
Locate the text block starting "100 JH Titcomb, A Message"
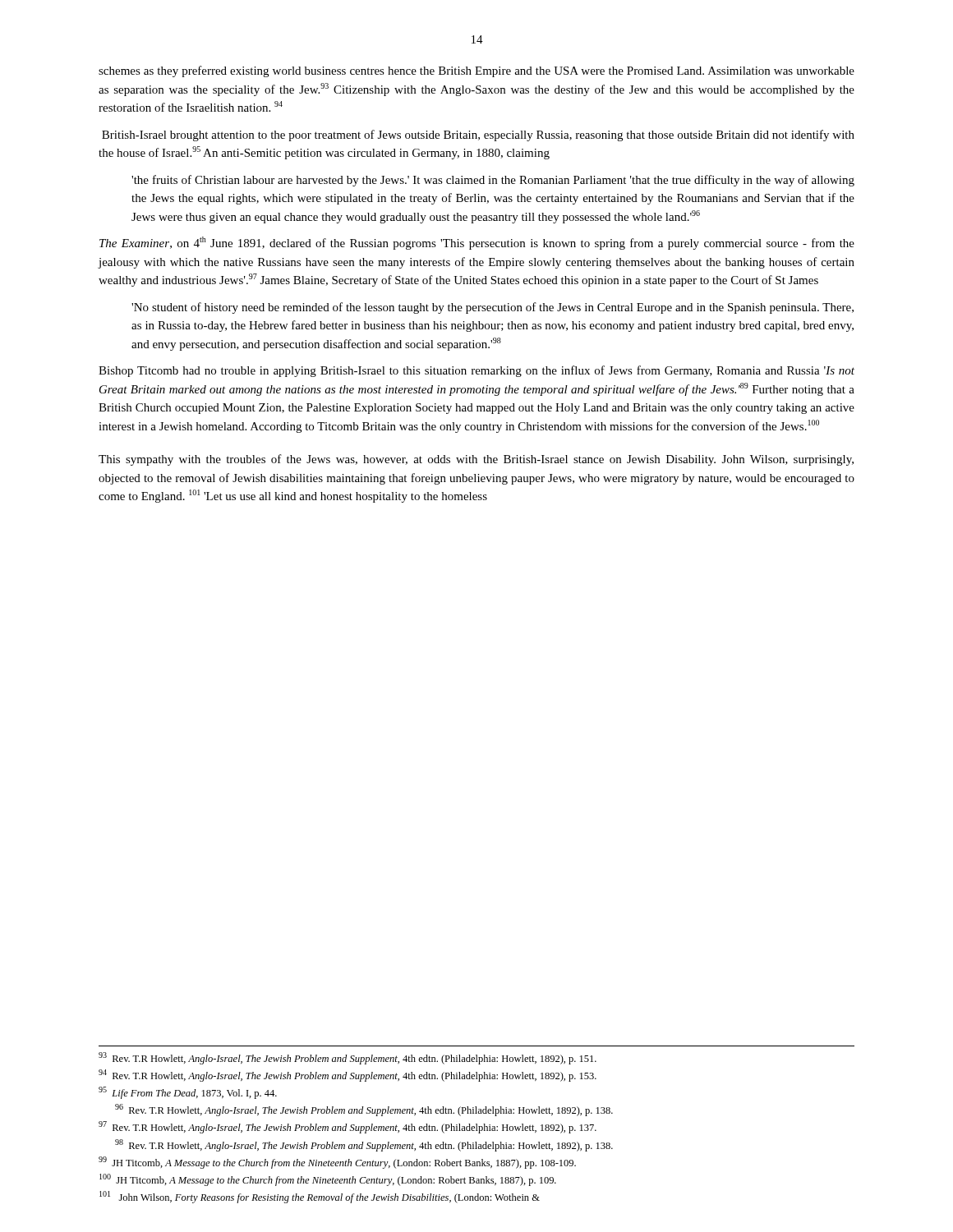(x=339, y=1179)
